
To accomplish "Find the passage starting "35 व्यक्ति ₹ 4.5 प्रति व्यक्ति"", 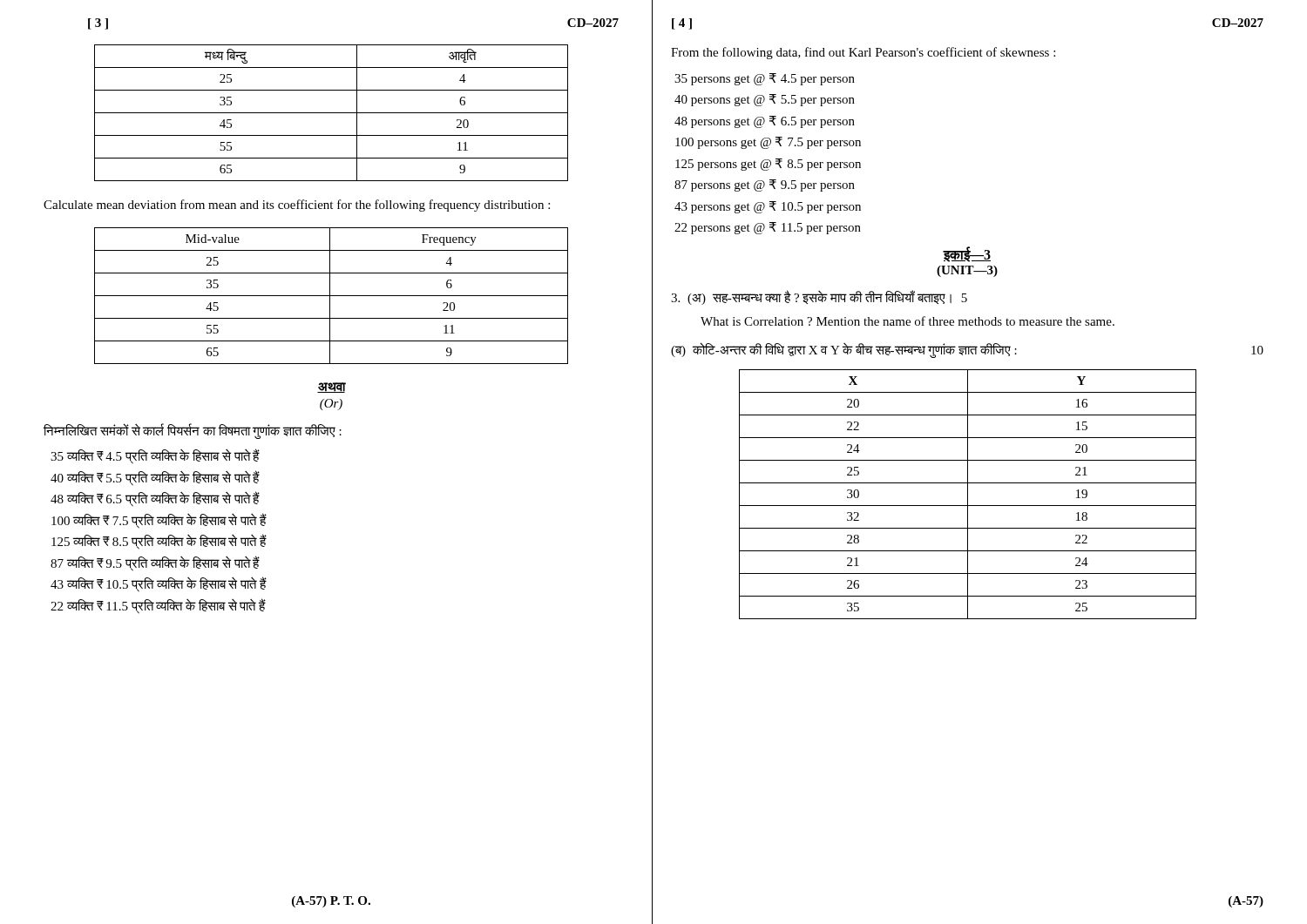I will coord(155,456).
